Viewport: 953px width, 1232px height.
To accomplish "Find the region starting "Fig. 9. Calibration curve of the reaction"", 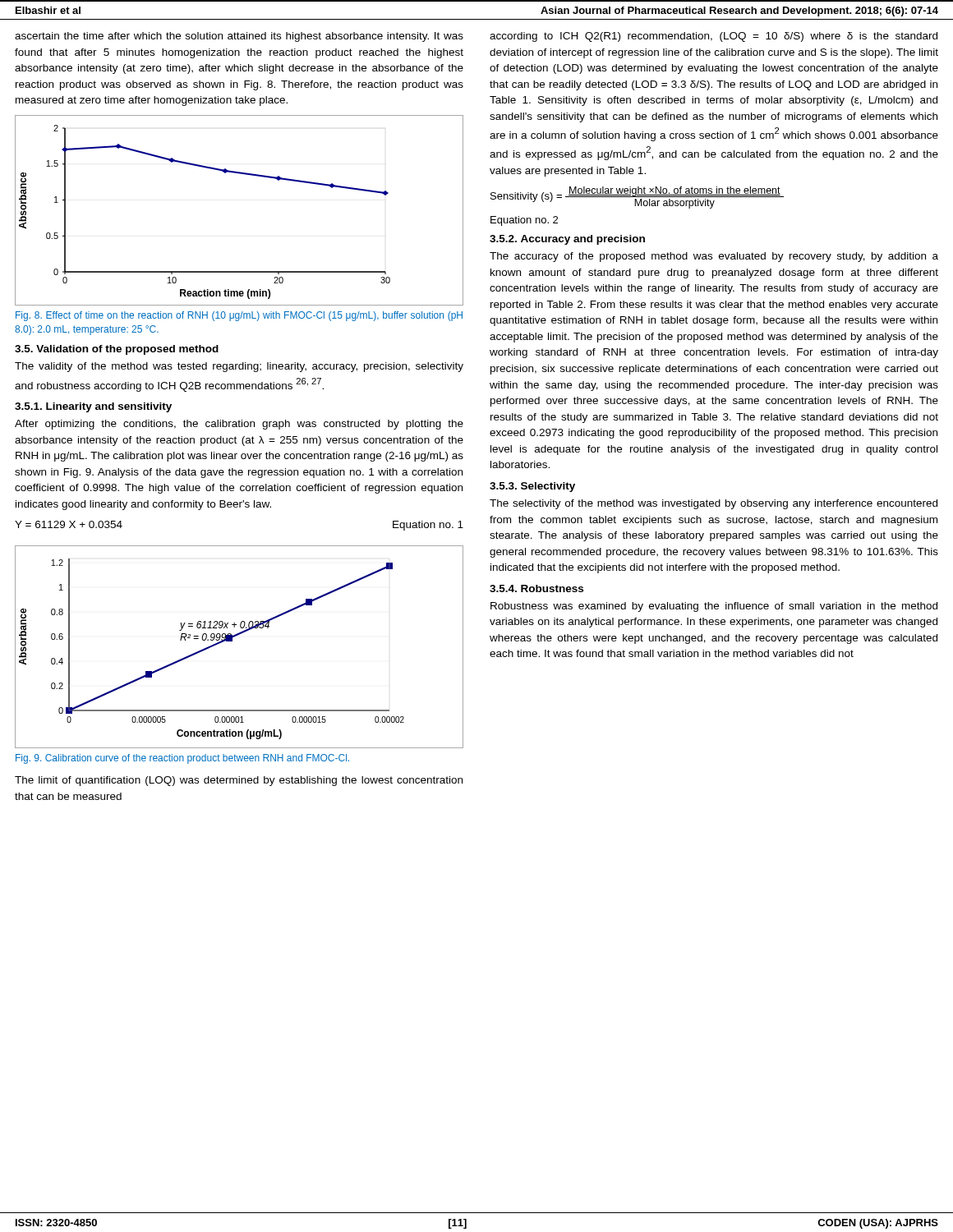I will 182,758.
